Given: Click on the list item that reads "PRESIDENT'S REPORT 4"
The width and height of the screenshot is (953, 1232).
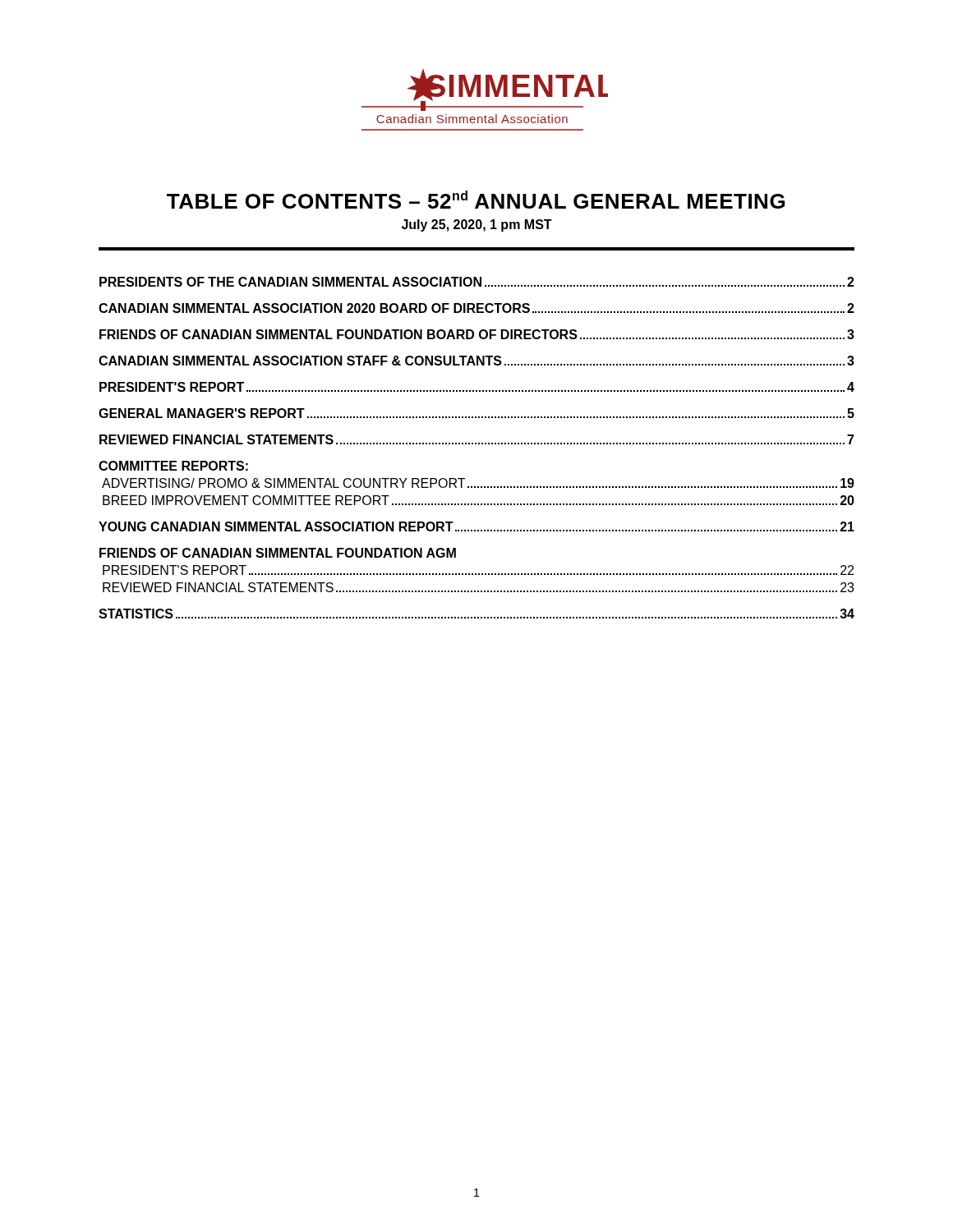Looking at the screenshot, I should point(476,388).
